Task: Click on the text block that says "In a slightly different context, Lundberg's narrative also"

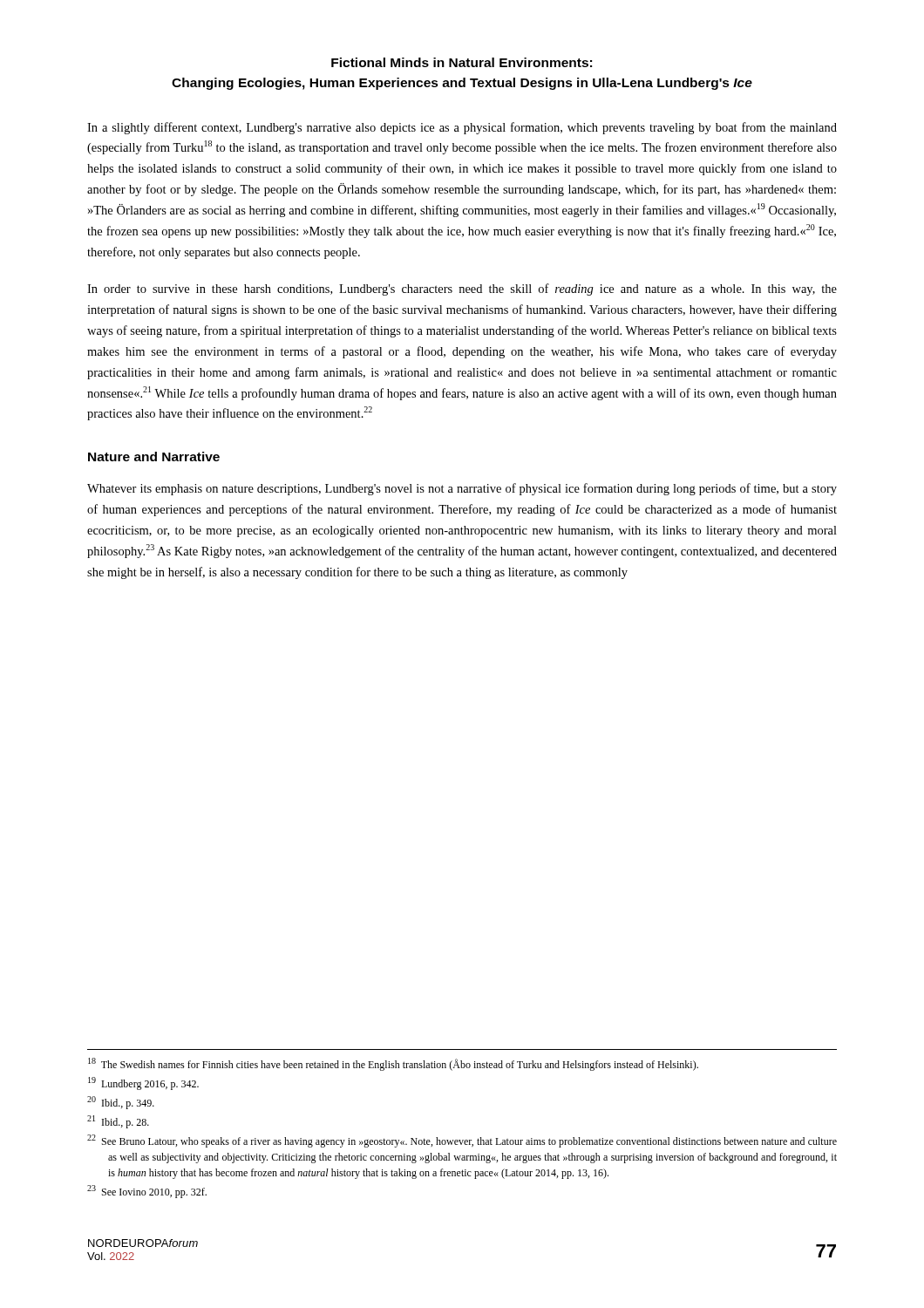Action: 462,189
